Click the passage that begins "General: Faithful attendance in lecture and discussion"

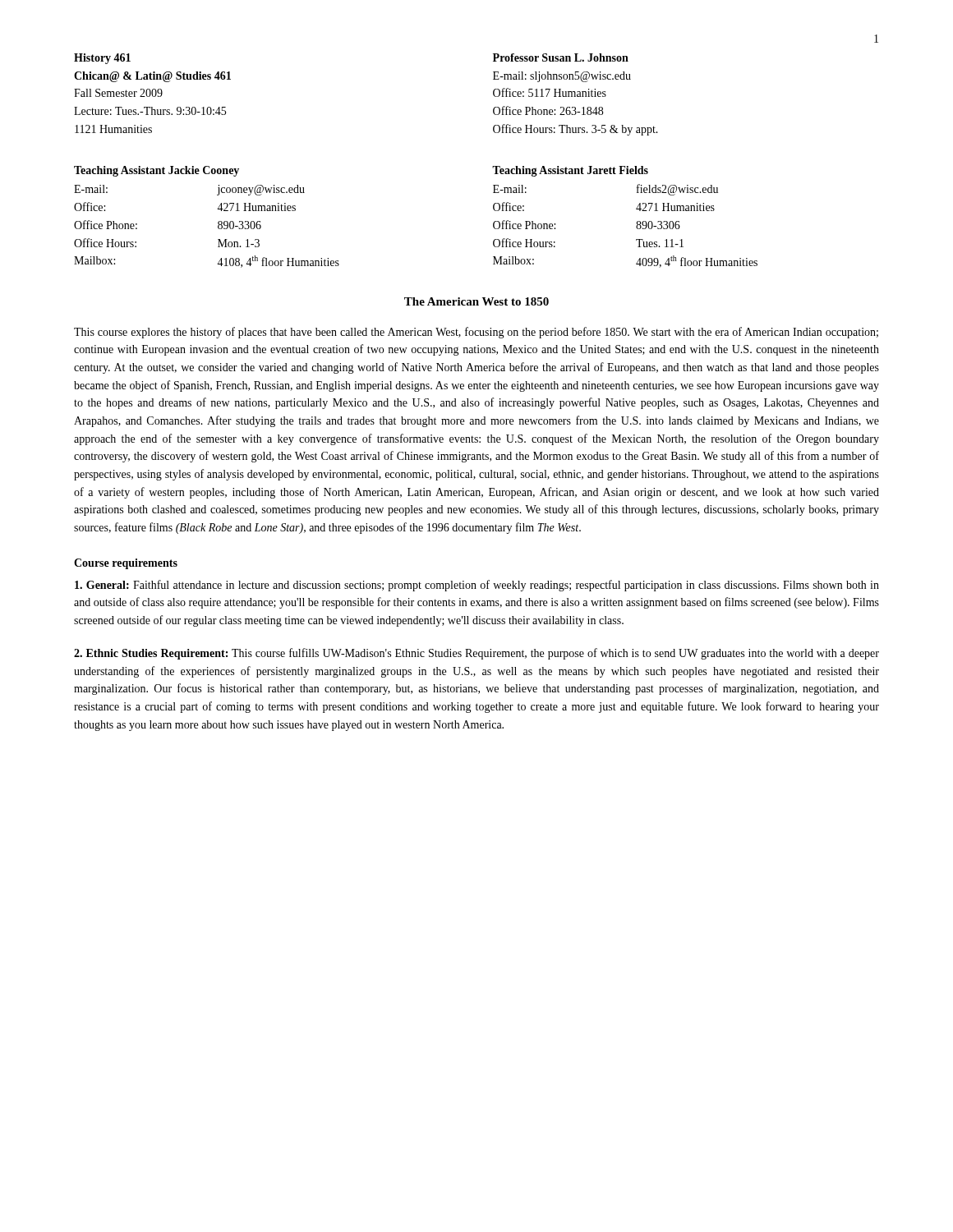(x=476, y=603)
